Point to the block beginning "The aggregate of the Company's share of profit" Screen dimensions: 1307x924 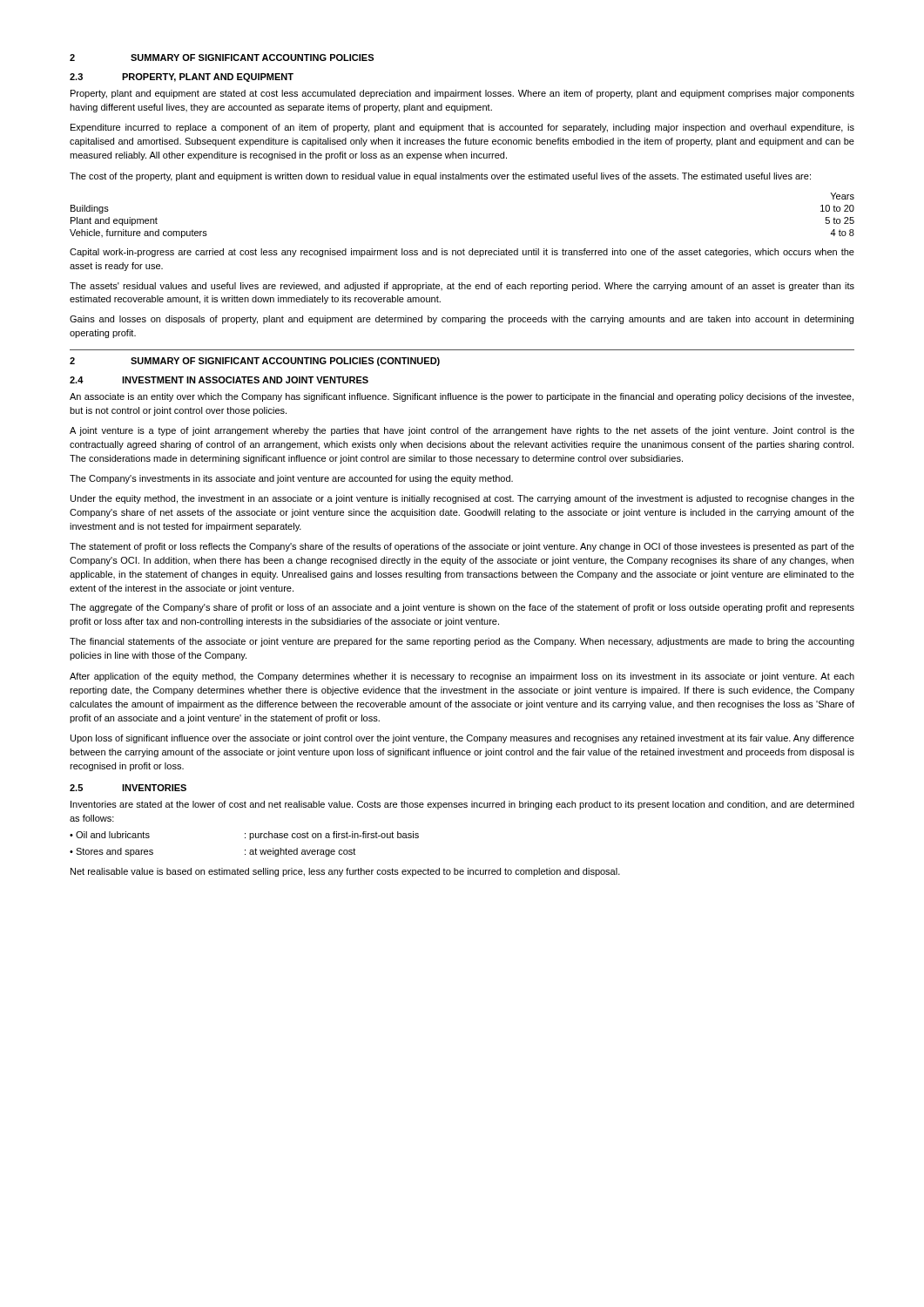pos(462,615)
